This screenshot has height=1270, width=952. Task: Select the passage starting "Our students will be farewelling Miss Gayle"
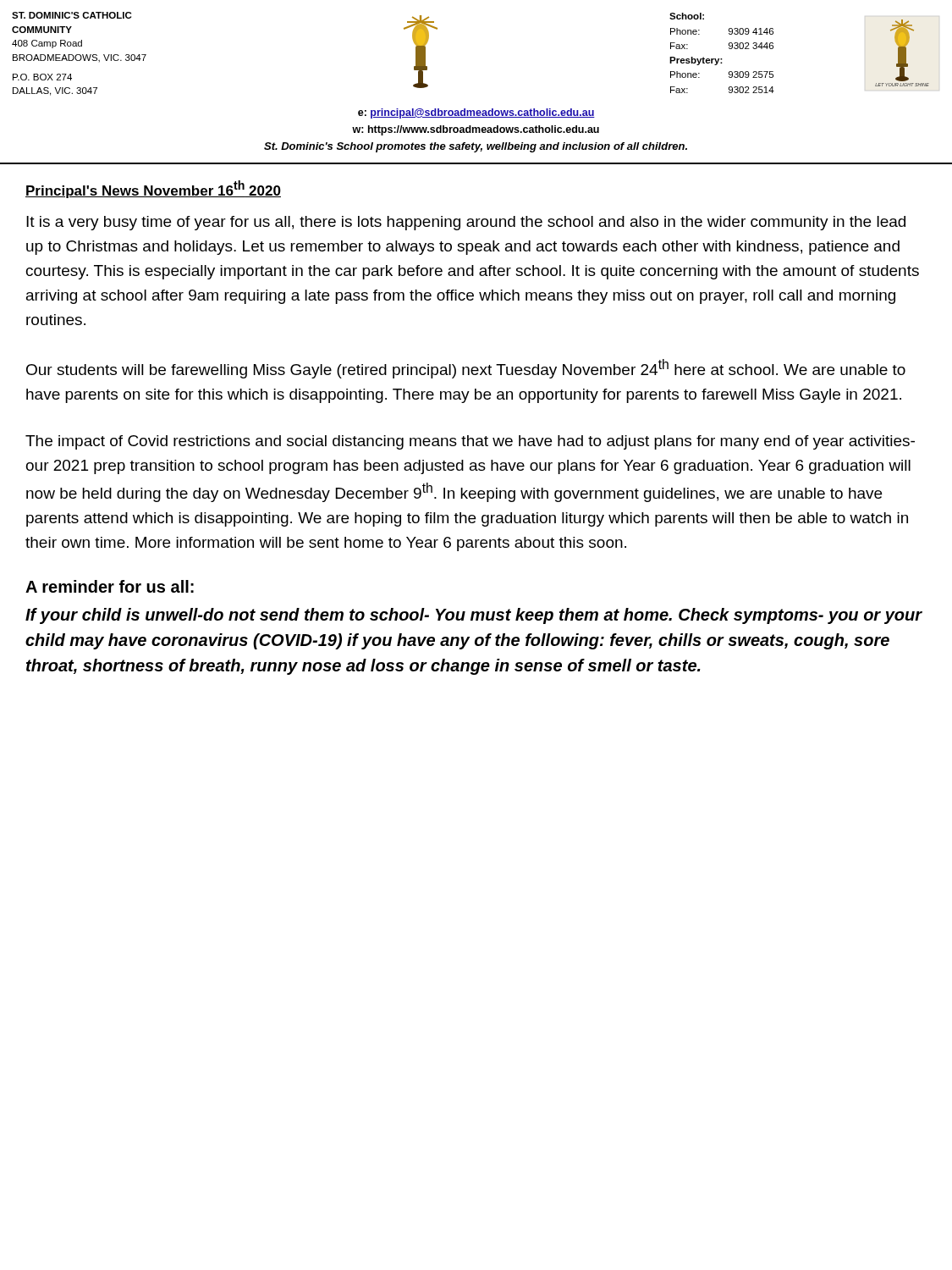point(466,380)
